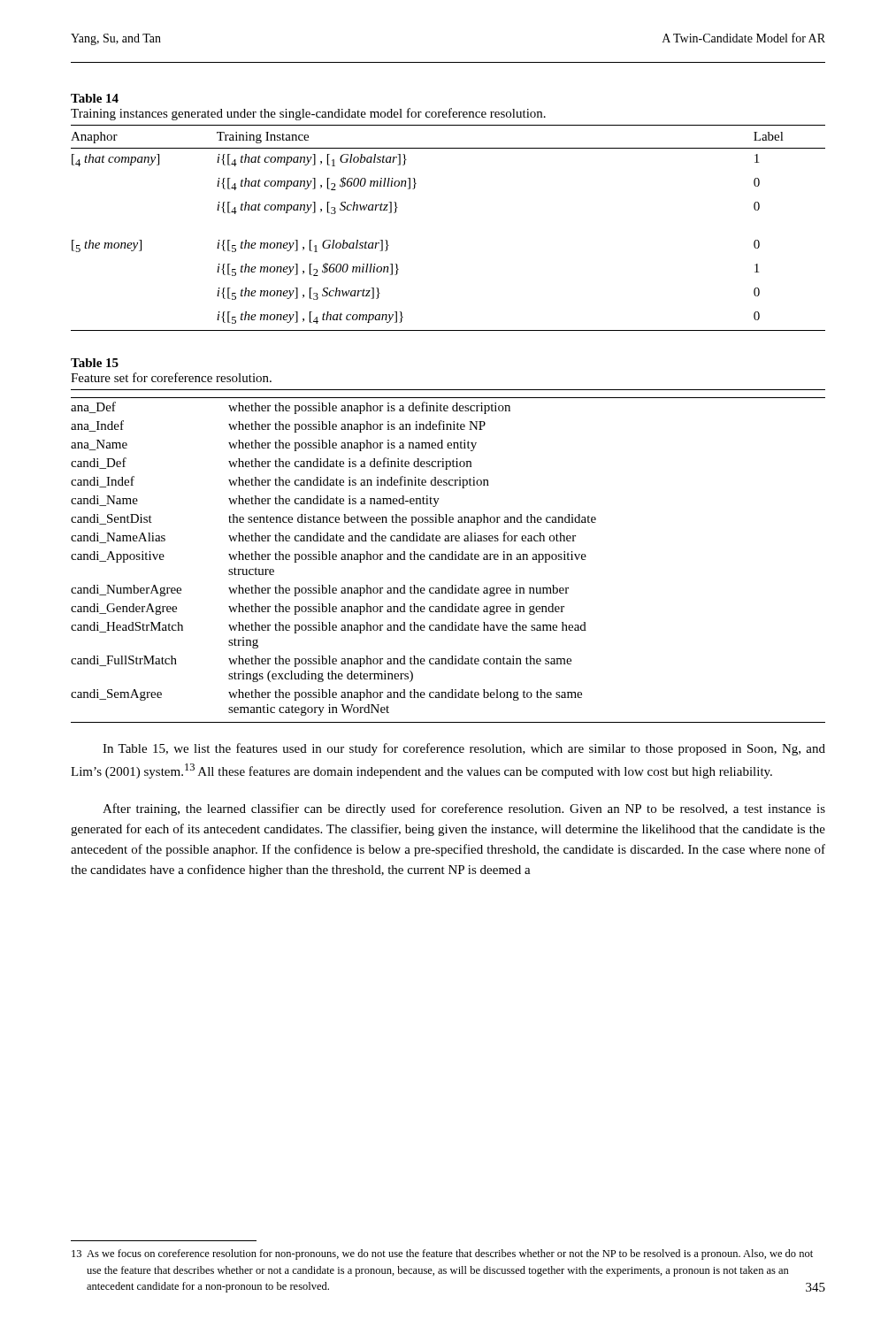Find the element starting "After training, the learned classifier can be"
Screen dimensions: 1327x896
[448, 840]
